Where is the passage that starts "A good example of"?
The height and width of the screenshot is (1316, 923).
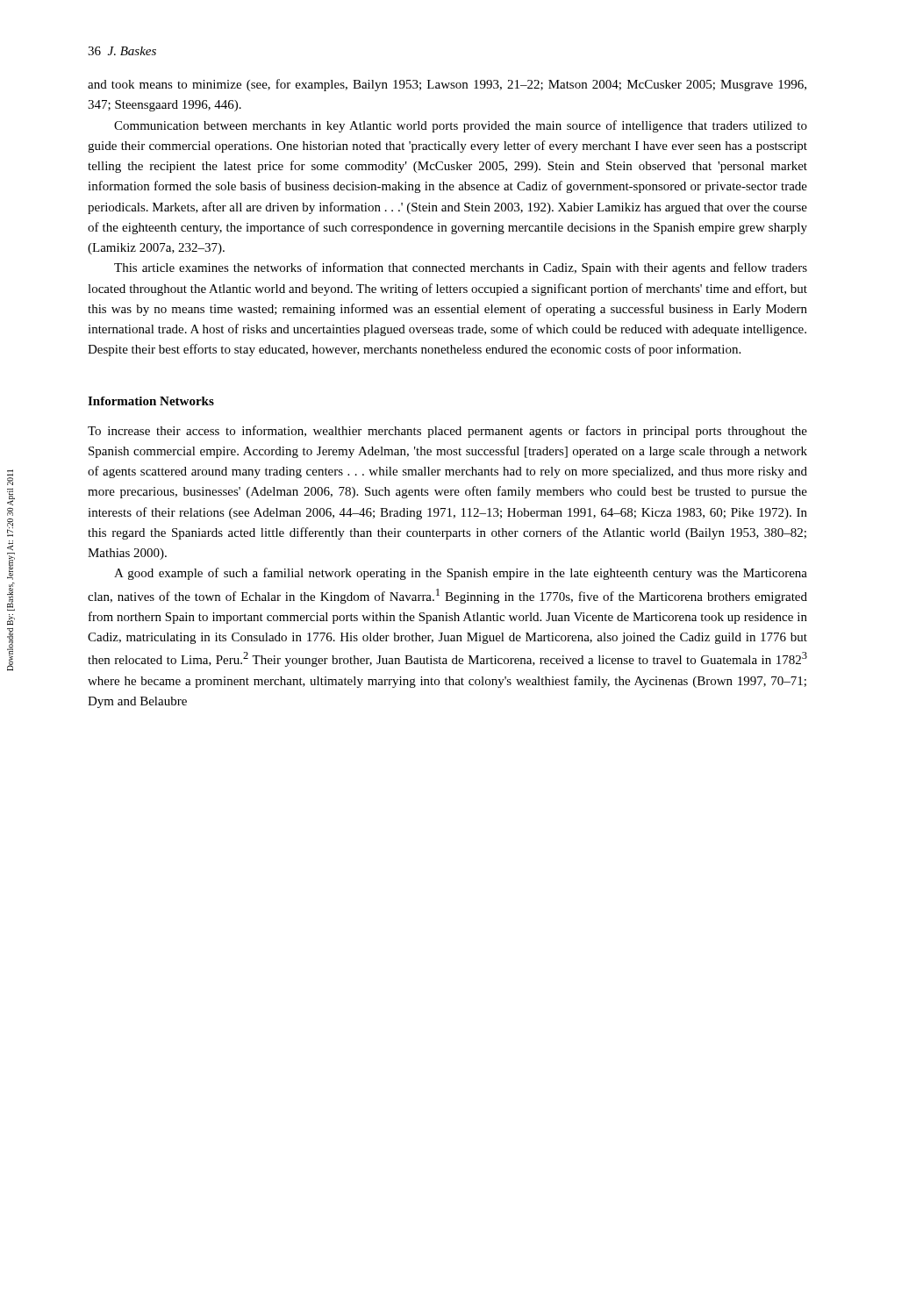click(447, 638)
